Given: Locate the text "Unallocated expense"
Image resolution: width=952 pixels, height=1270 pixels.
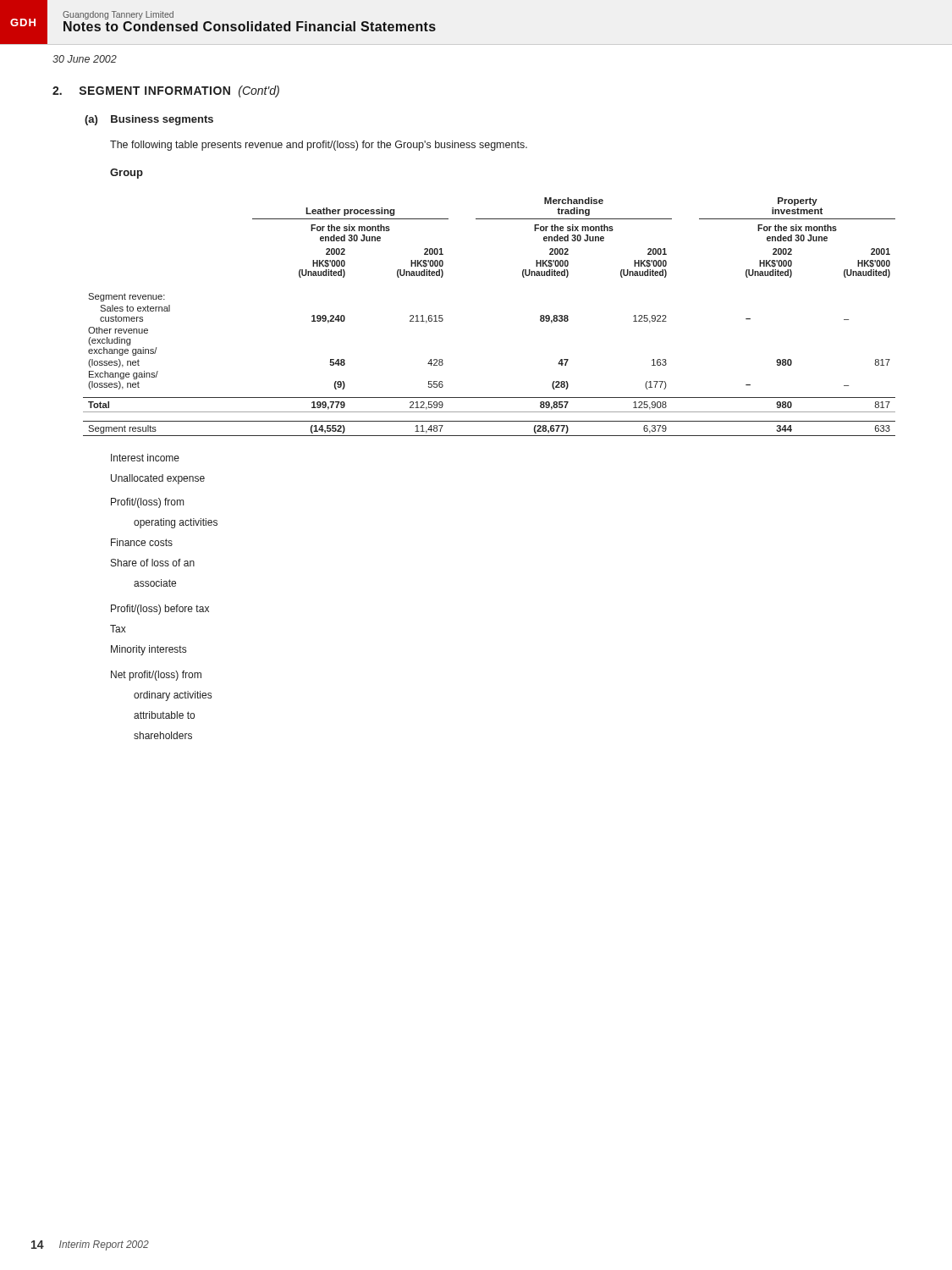Looking at the screenshot, I should point(157,478).
